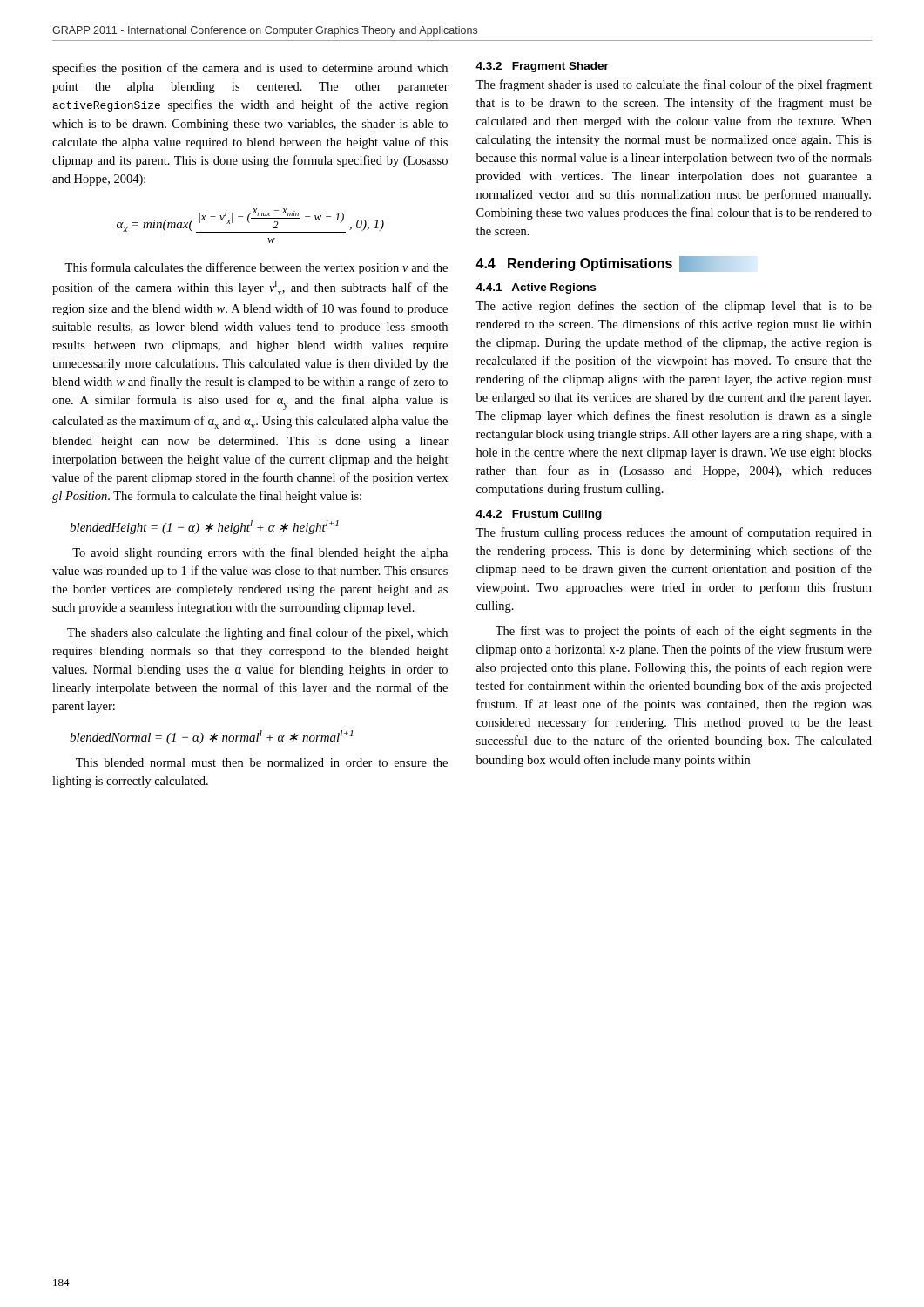Viewport: 924px width, 1307px height.
Task: Point to the formula beginning "αx = min(max( |x − vlx|"
Action: pos(250,225)
